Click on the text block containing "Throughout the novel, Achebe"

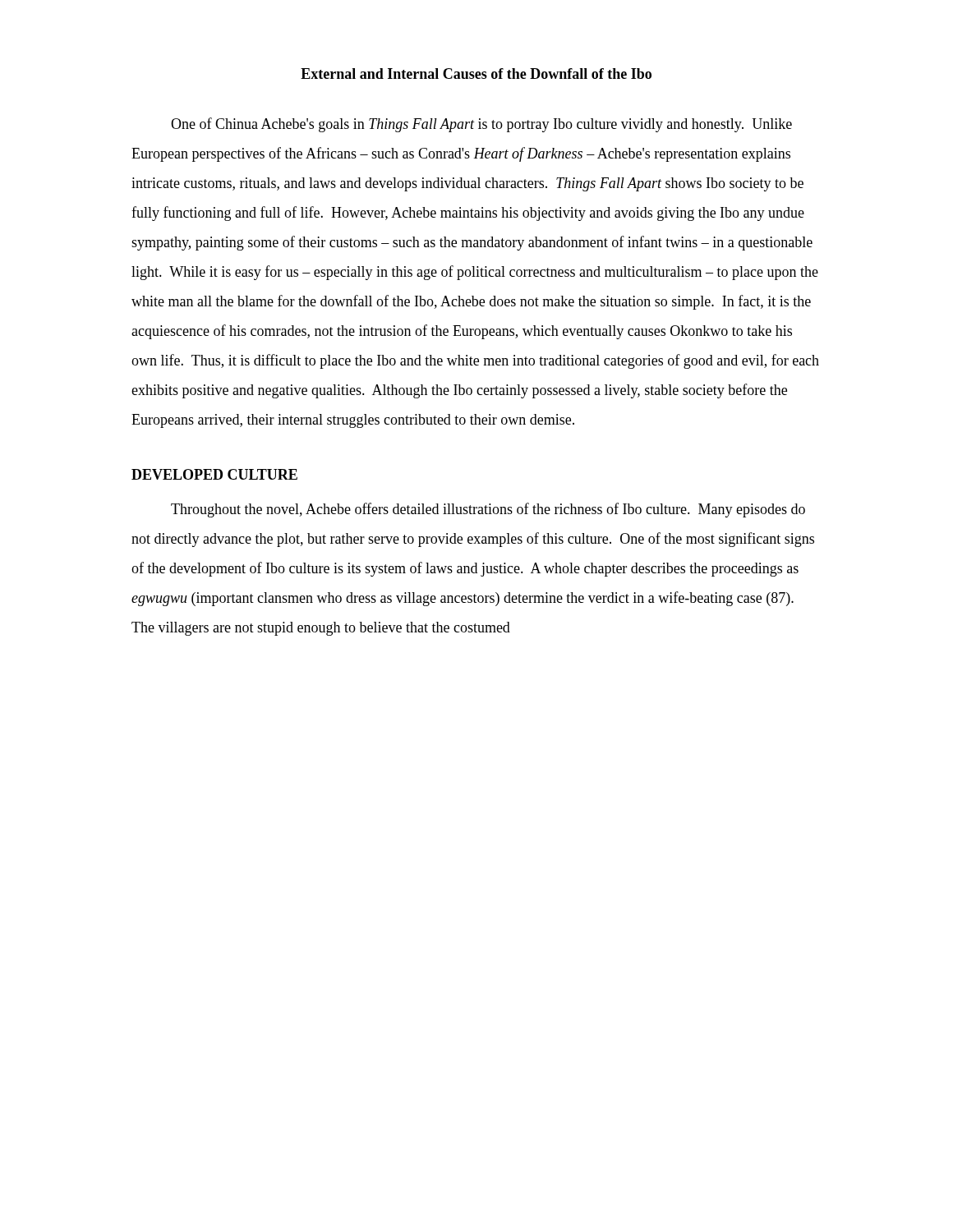[476, 568]
